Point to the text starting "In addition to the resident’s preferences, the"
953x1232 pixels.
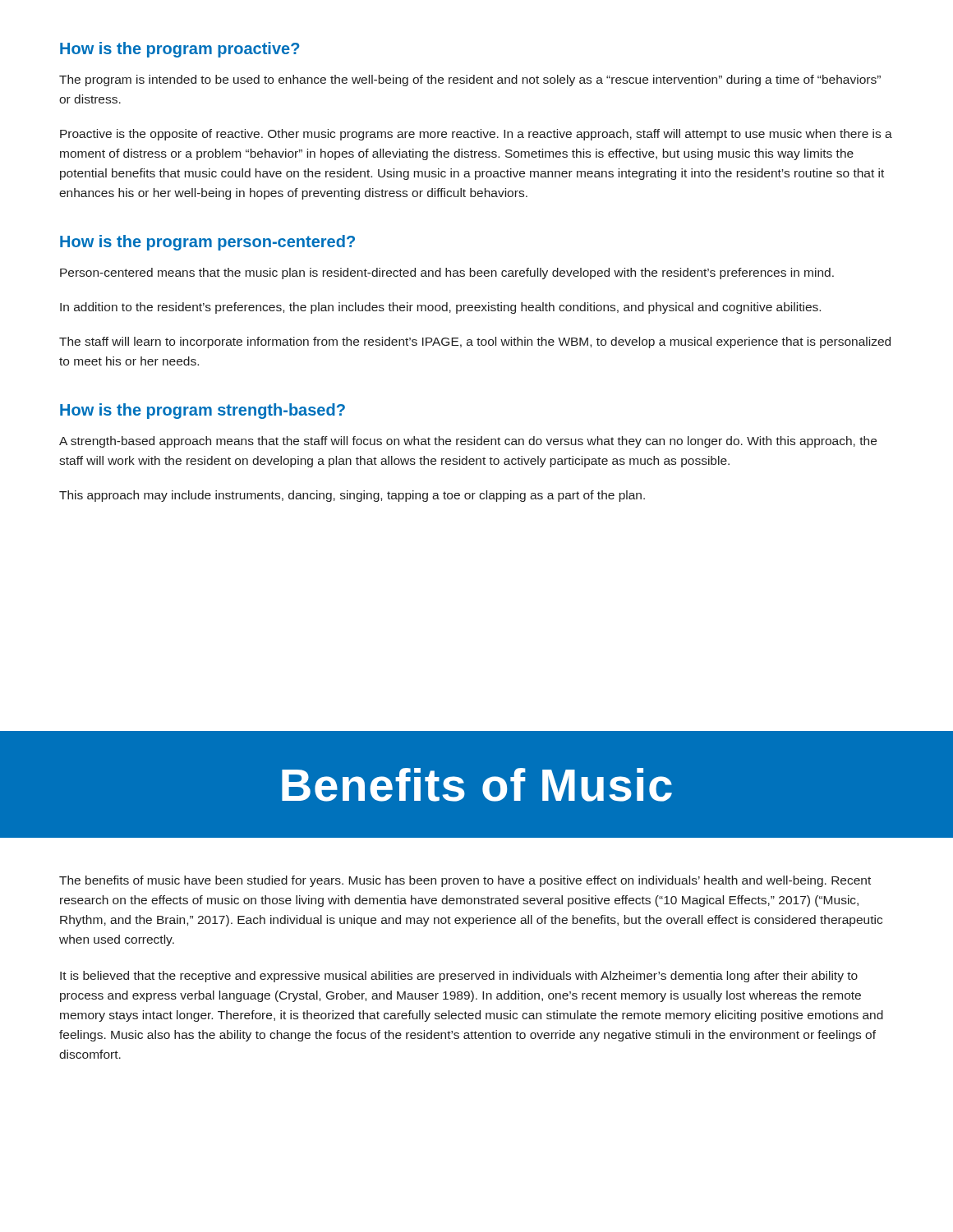pyautogui.click(x=441, y=307)
